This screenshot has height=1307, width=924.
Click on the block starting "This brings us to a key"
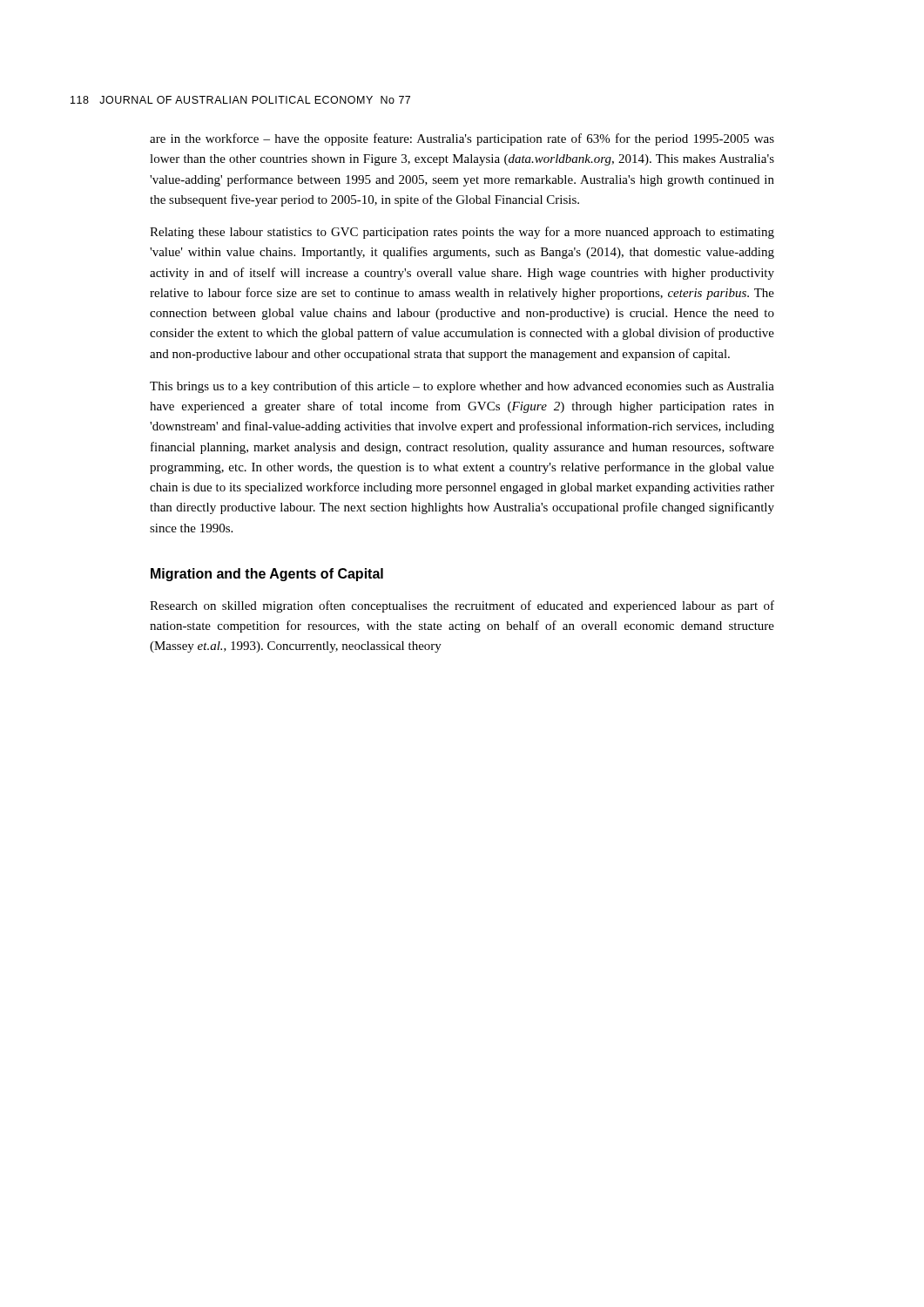click(x=462, y=457)
